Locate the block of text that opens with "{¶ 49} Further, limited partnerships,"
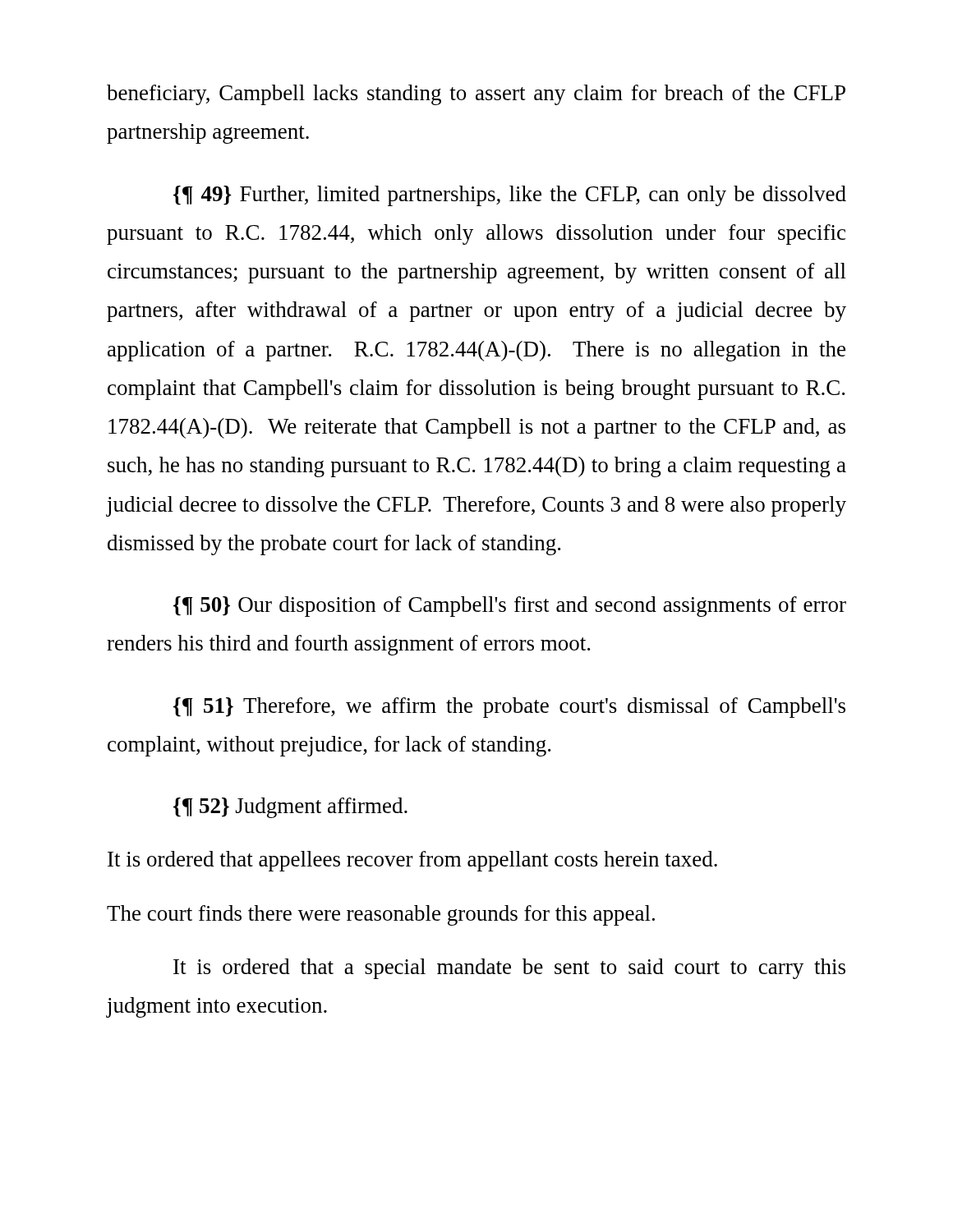The width and height of the screenshot is (953, 1232). [x=476, y=368]
